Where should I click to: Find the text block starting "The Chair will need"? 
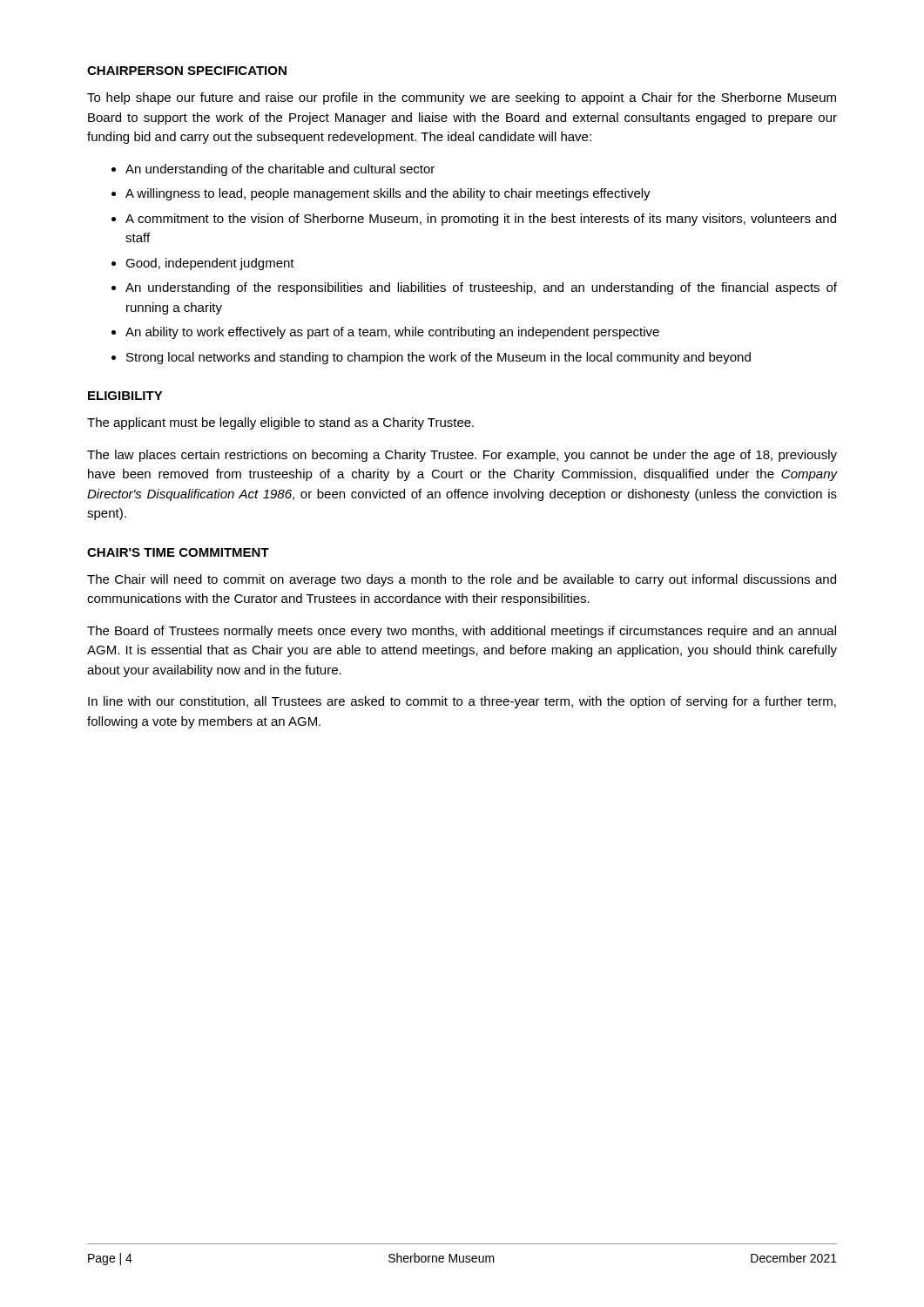pos(462,588)
